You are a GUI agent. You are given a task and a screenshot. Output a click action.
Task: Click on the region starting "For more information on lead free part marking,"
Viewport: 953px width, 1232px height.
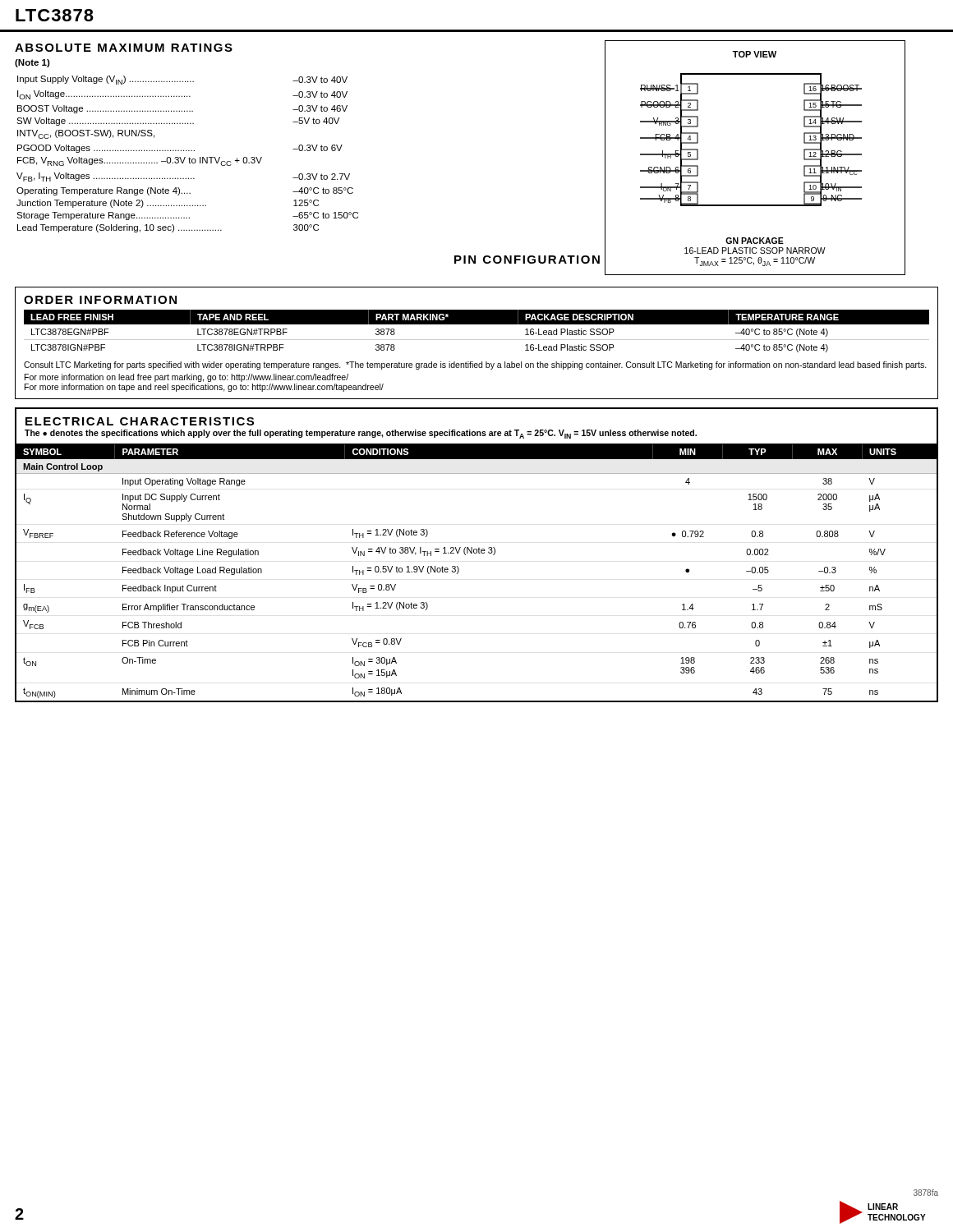(x=204, y=382)
